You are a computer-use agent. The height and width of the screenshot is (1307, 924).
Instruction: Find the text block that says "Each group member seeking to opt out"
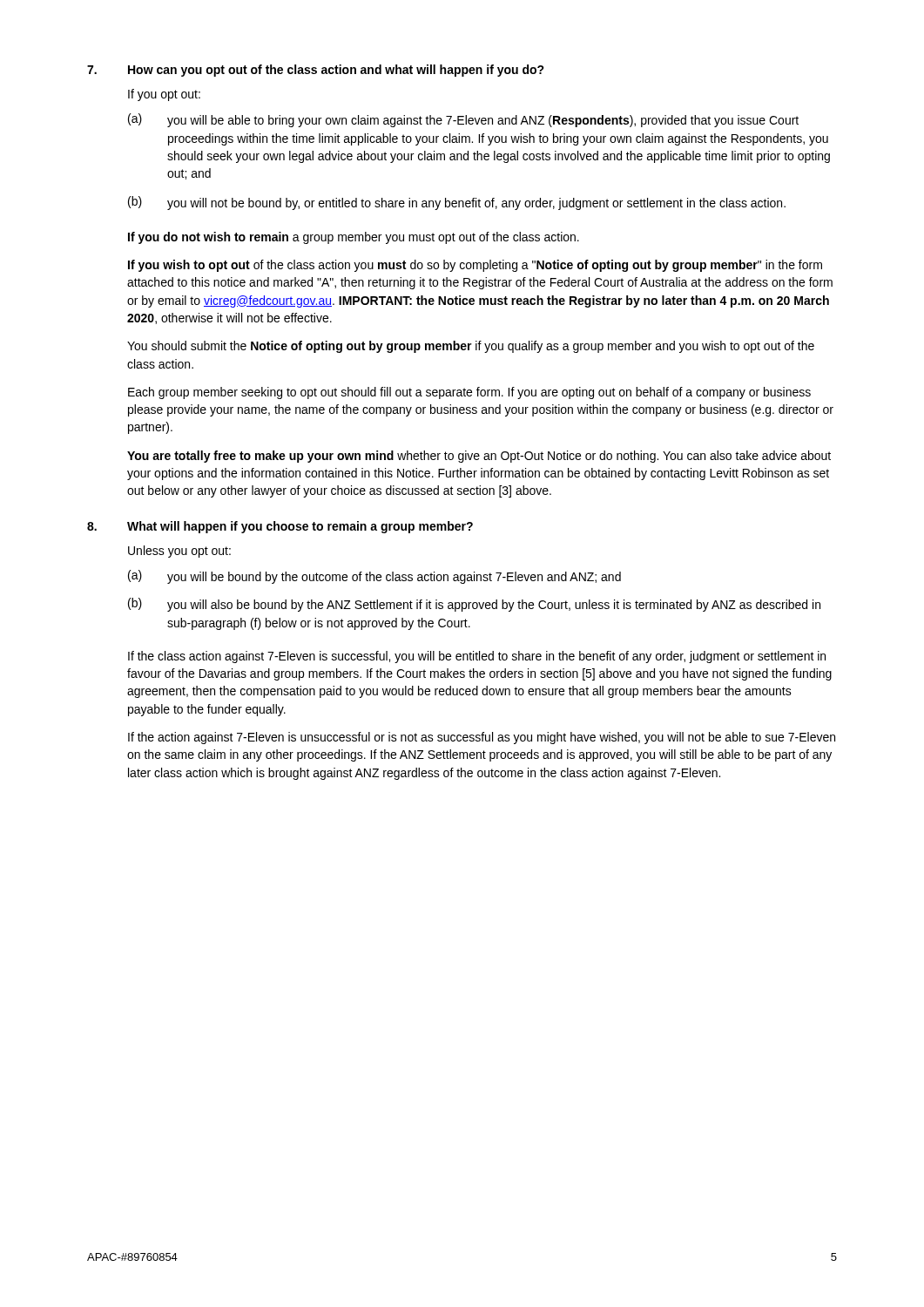click(480, 410)
